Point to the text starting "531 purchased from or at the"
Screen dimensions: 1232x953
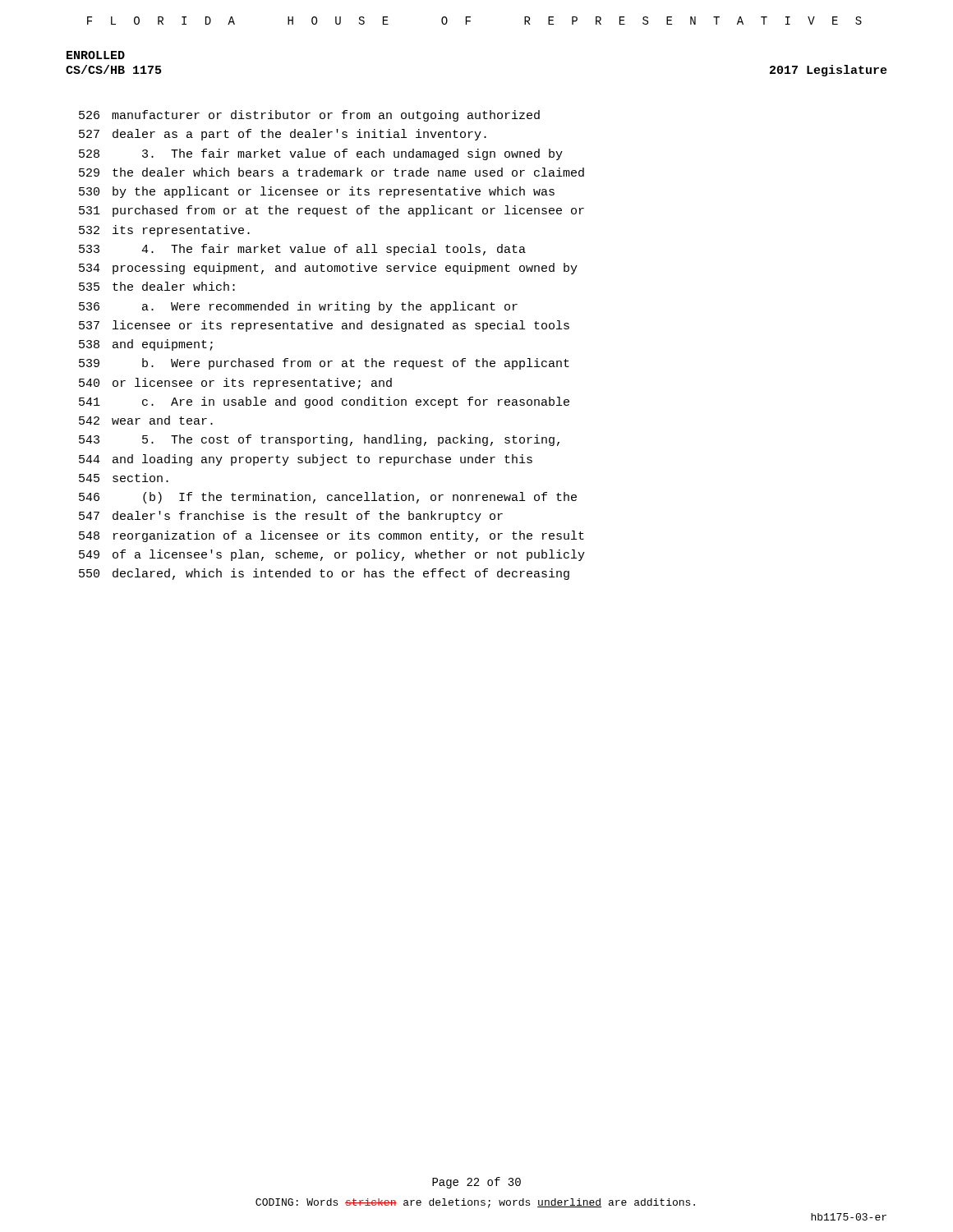pos(476,212)
